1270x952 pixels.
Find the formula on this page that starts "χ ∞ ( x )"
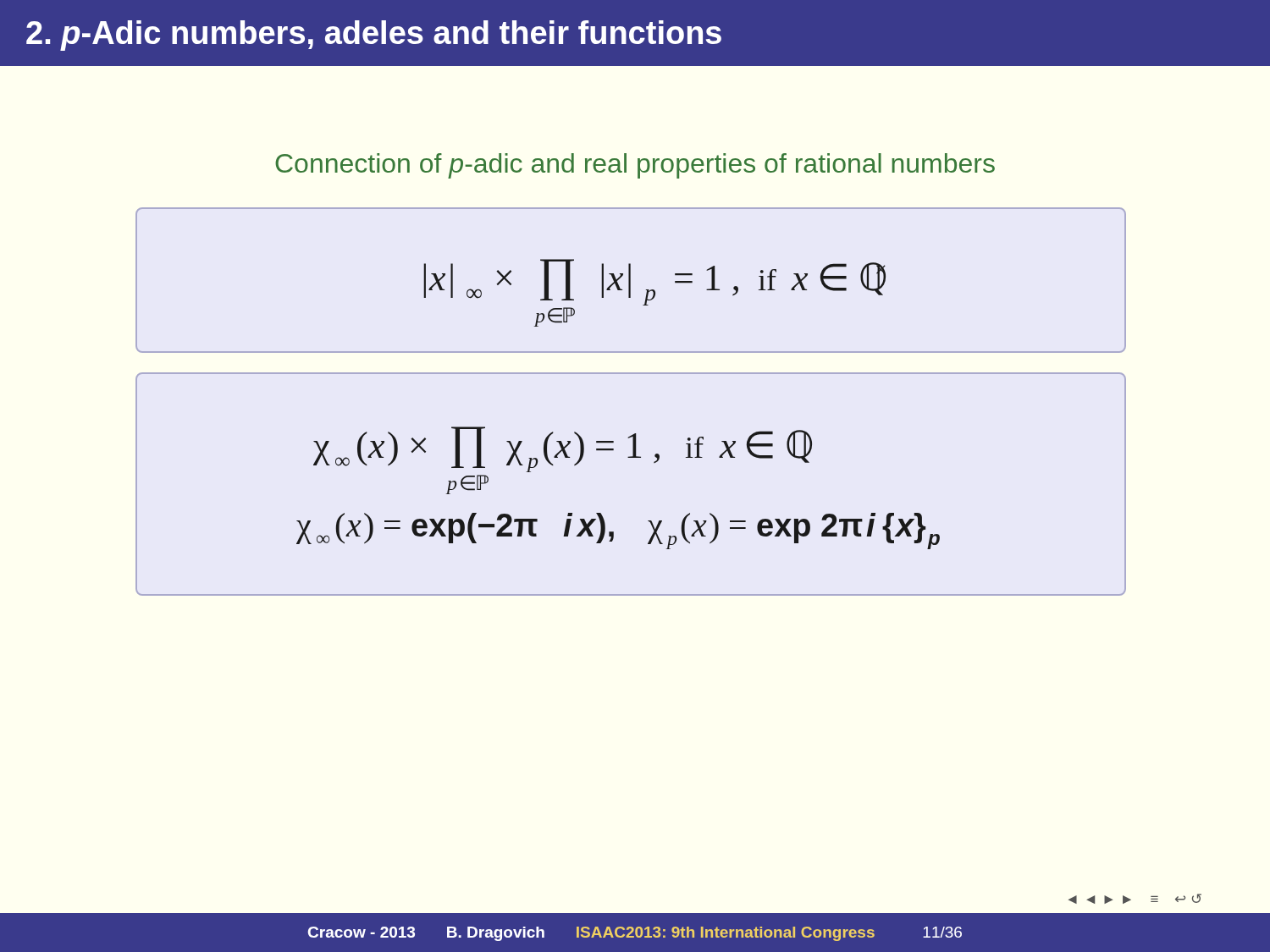click(563, 449)
